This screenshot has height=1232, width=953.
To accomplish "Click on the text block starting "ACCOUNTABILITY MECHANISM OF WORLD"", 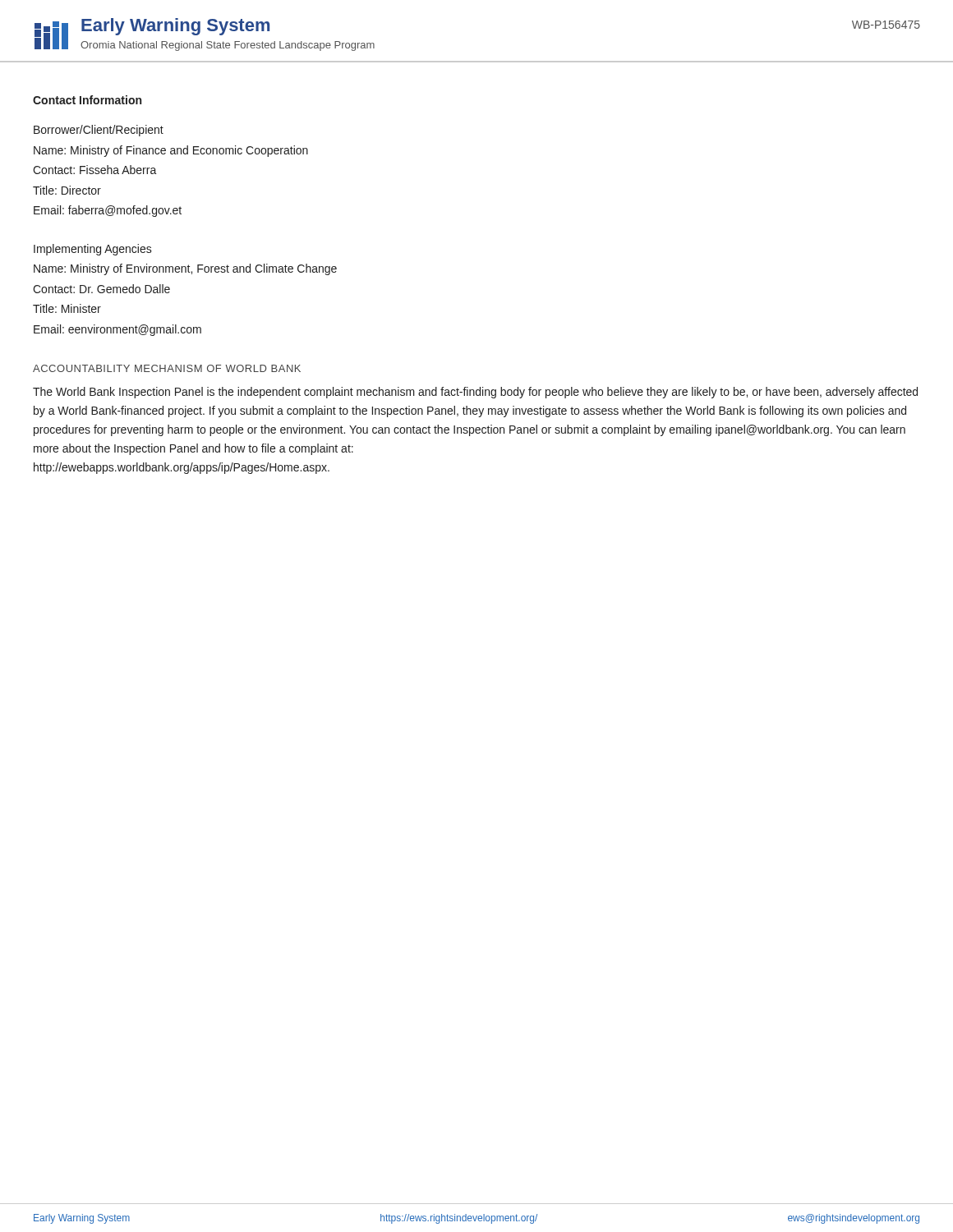I will pos(167,368).
